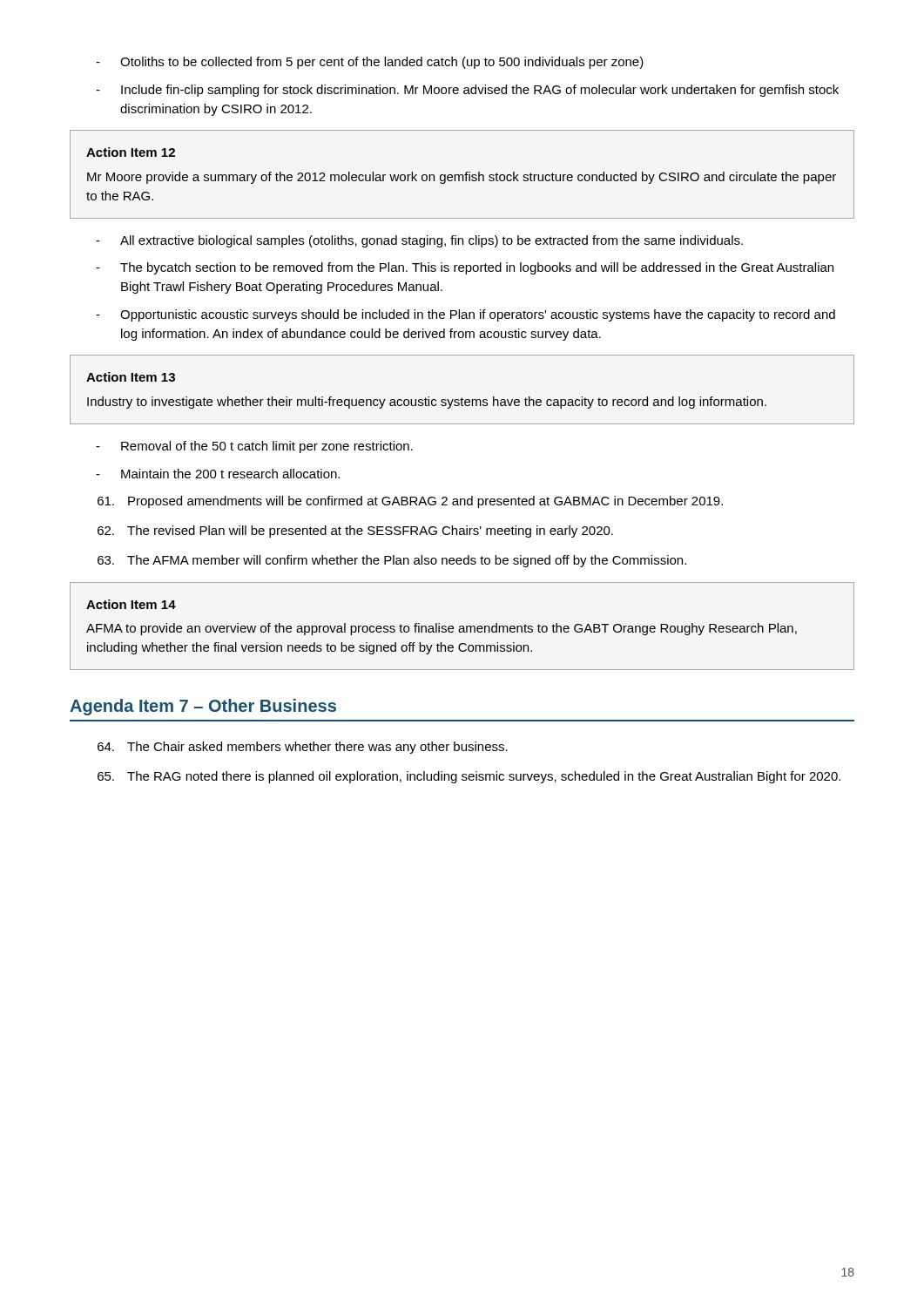Locate the block of text that opens with "The RAG noted there is planned oil exploration,"
The height and width of the screenshot is (1307, 924).
click(462, 776)
